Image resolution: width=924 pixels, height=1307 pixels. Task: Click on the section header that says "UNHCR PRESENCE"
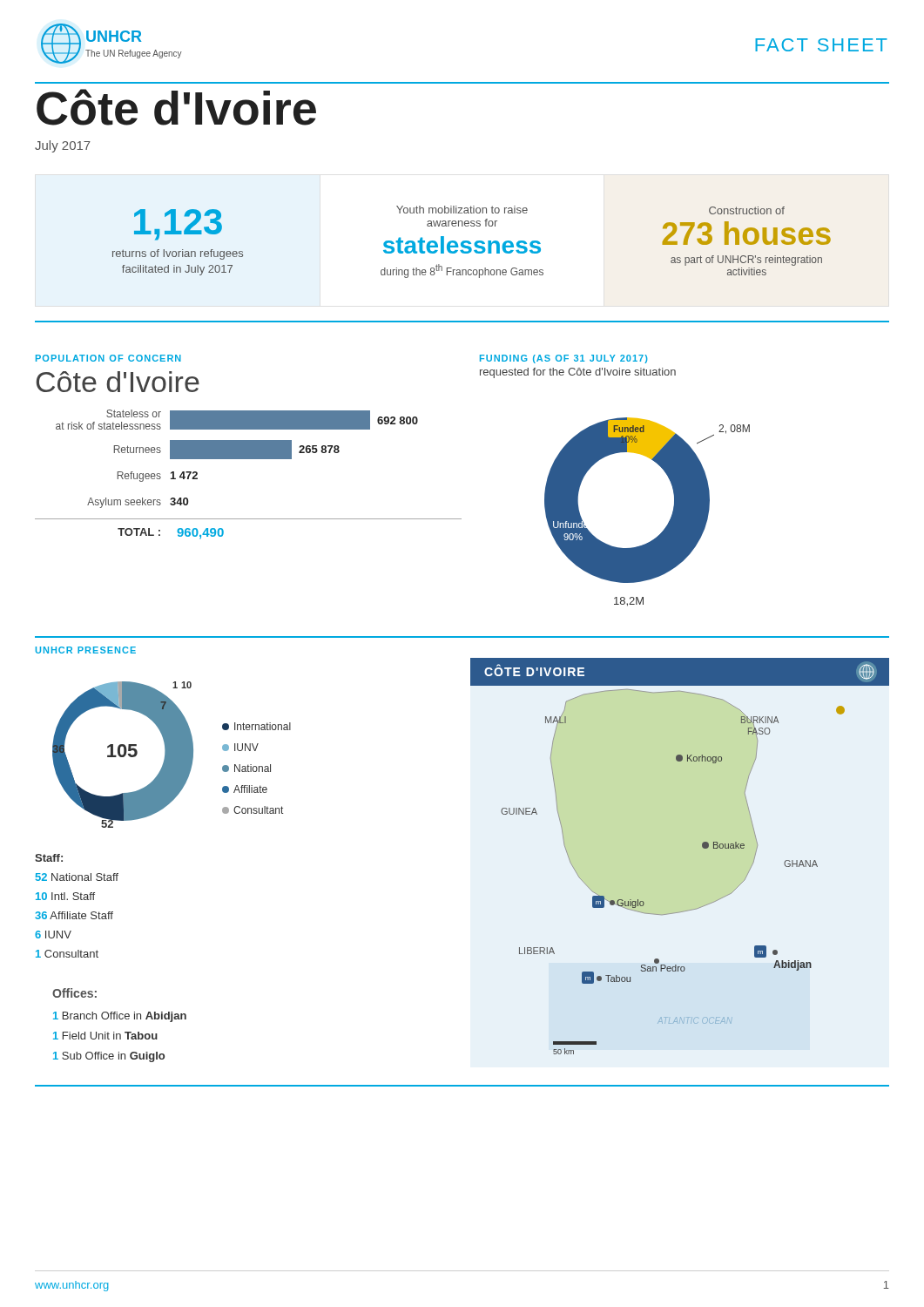[x=86, y=650]
